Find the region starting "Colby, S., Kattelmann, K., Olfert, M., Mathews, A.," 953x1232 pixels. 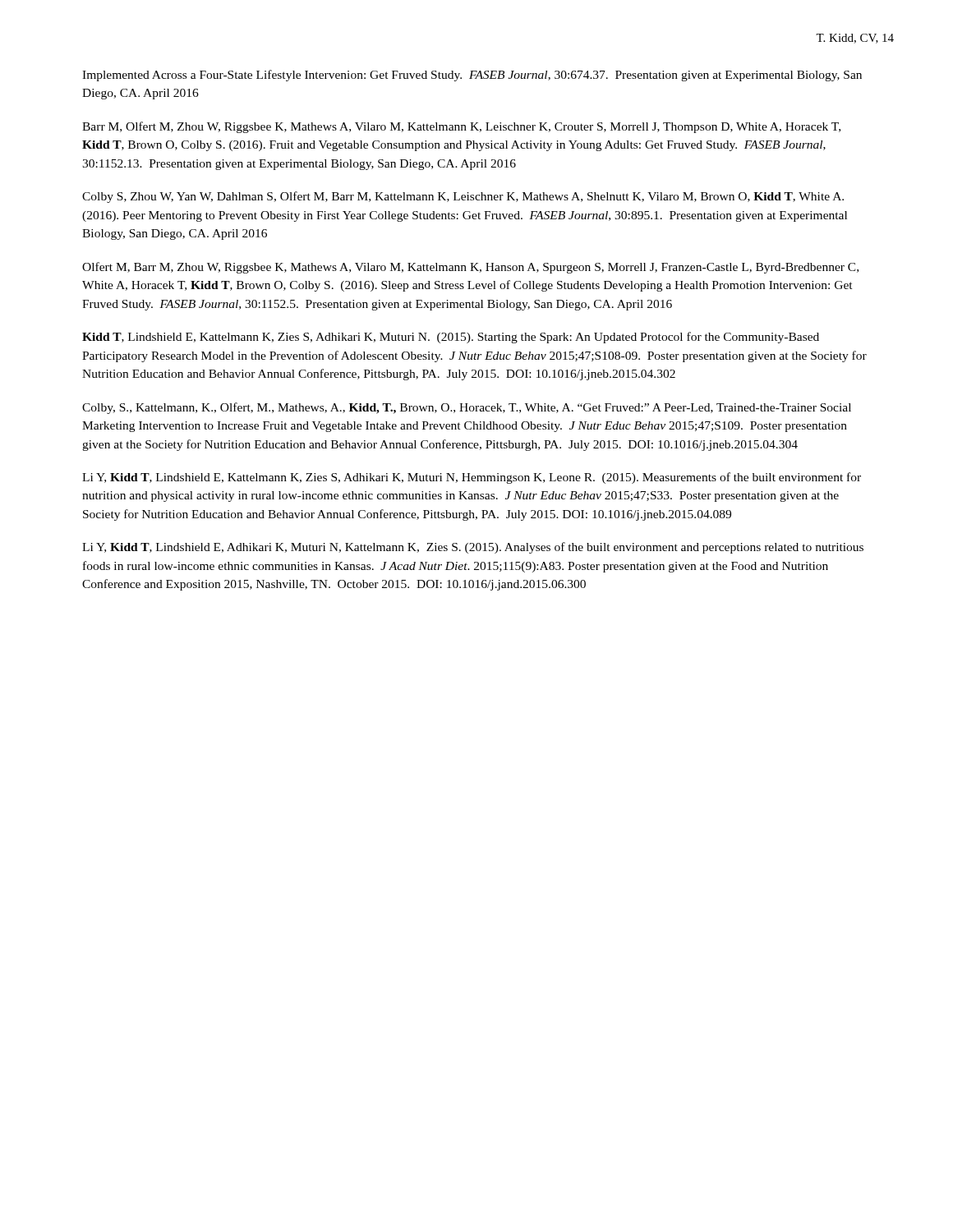click(x=476, y=426)
